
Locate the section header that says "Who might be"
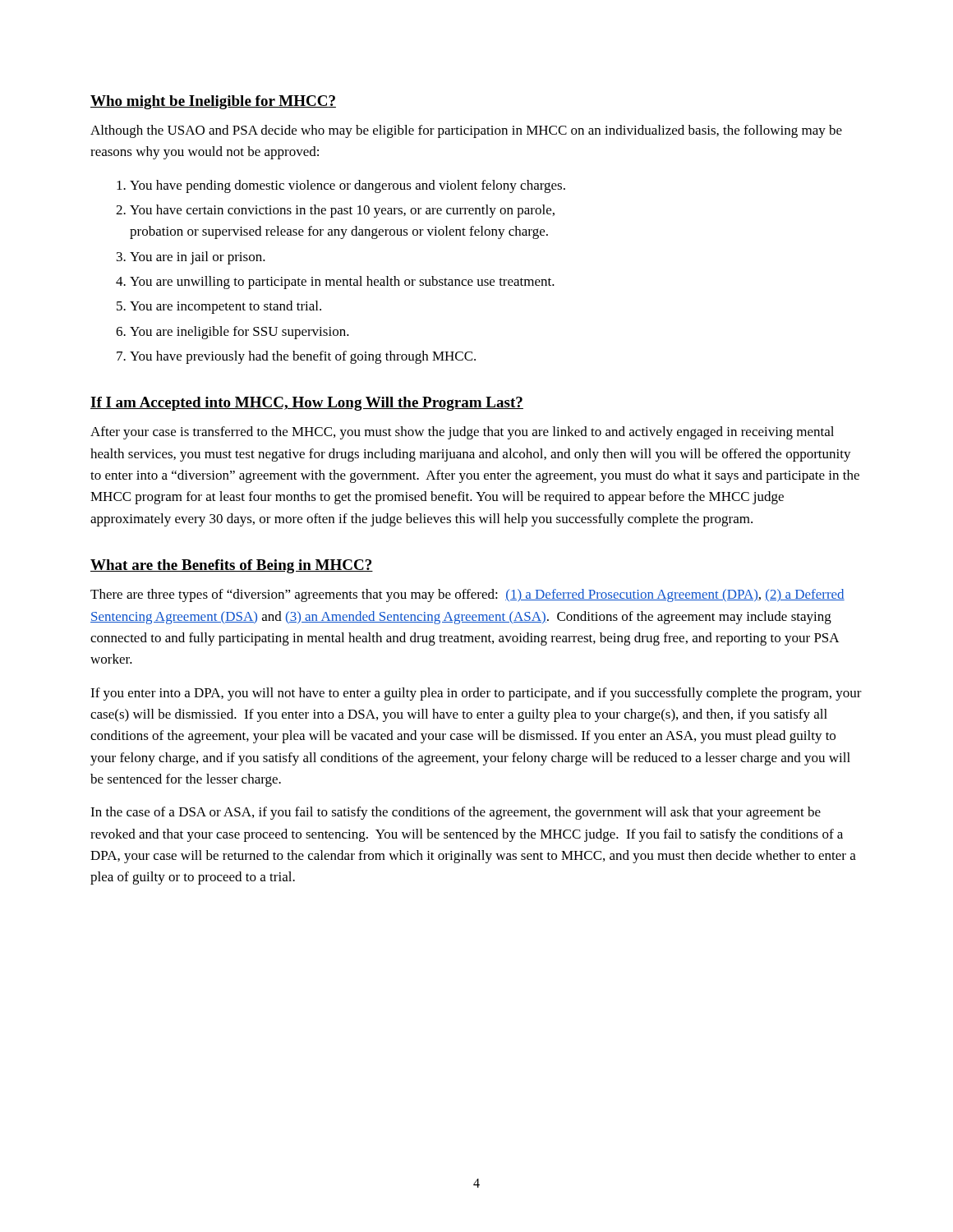[213, 101]
